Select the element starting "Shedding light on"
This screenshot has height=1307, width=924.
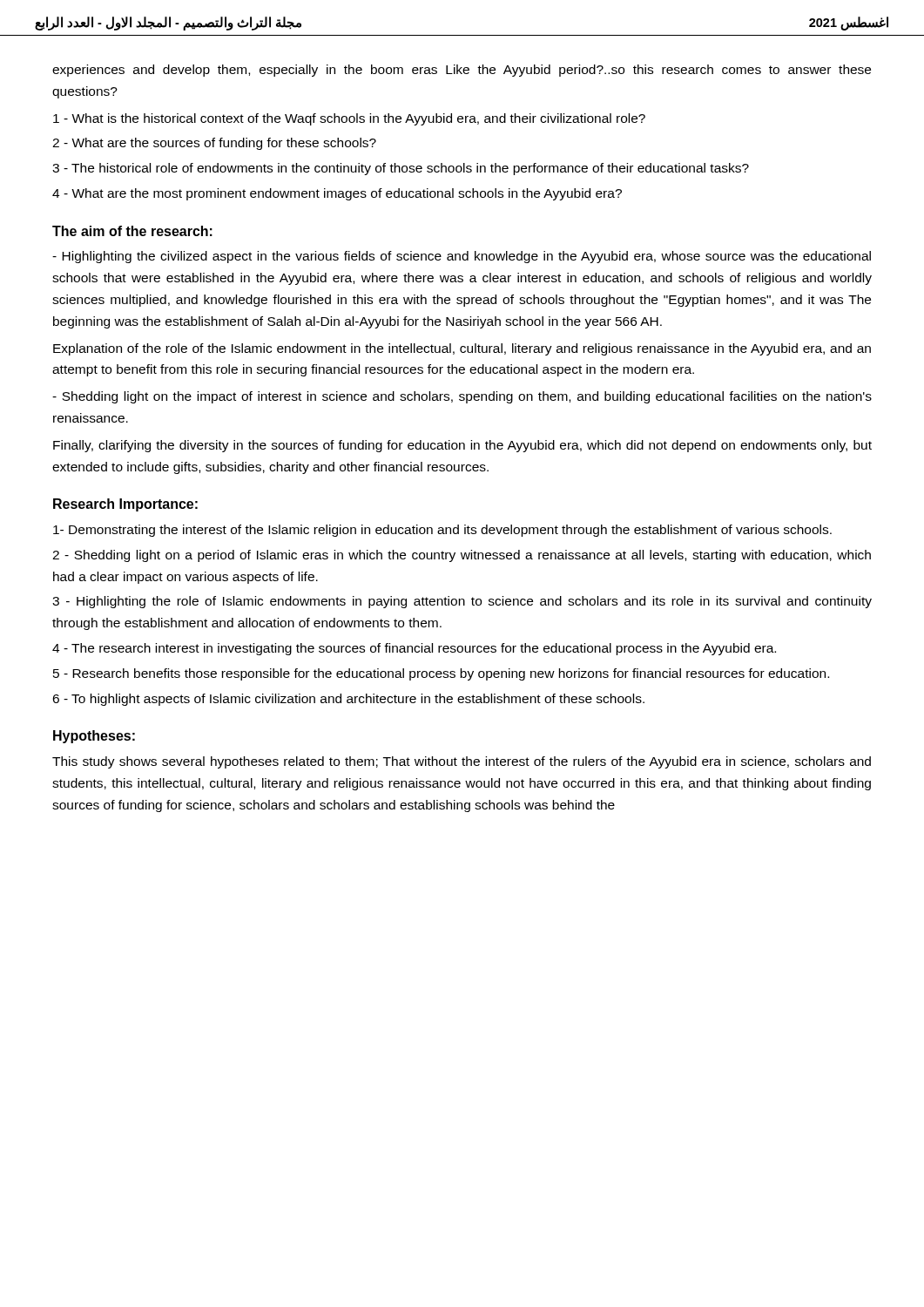coord(462,407)
